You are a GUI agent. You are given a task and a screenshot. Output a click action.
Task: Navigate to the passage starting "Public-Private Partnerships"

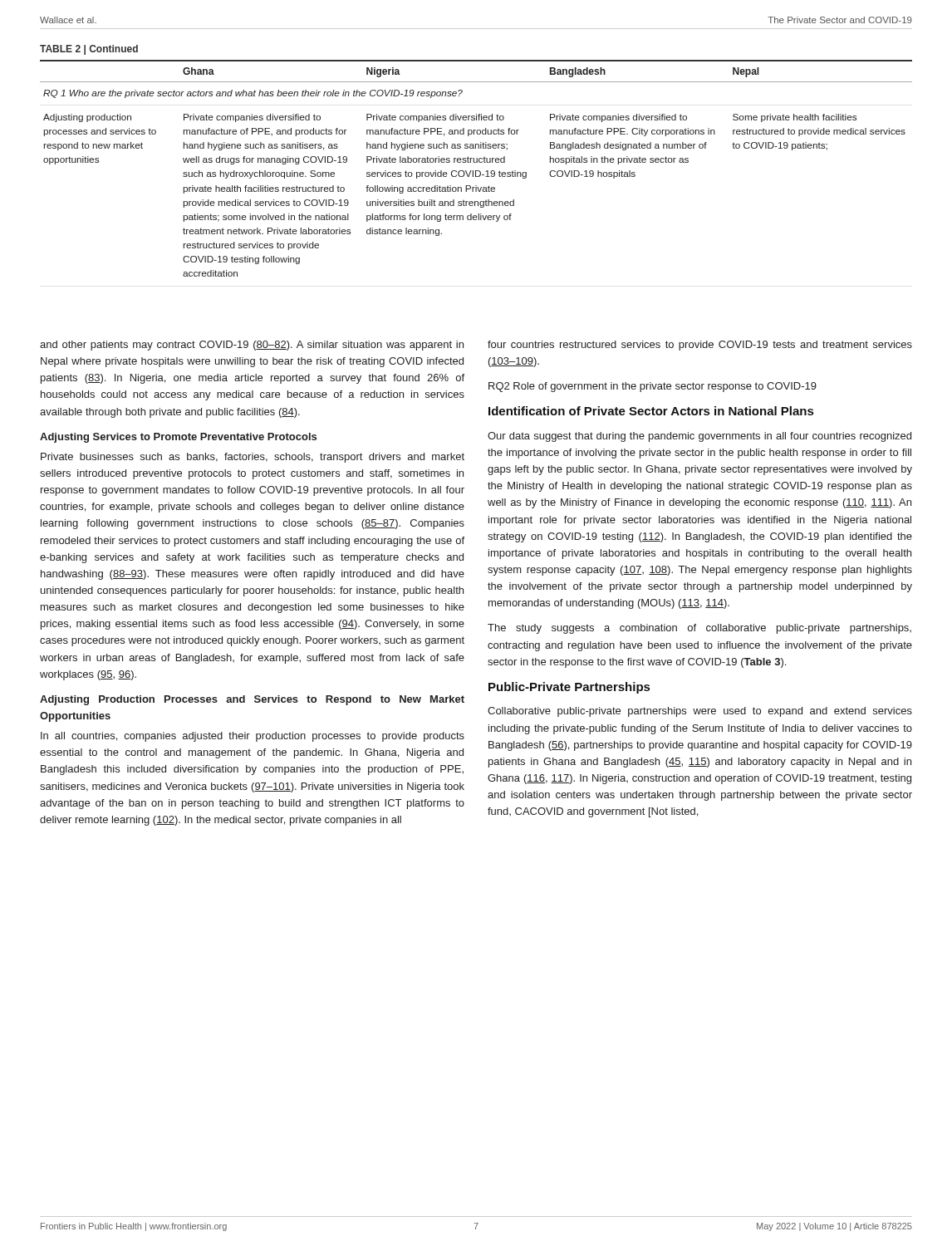click(x=569, y=686)
